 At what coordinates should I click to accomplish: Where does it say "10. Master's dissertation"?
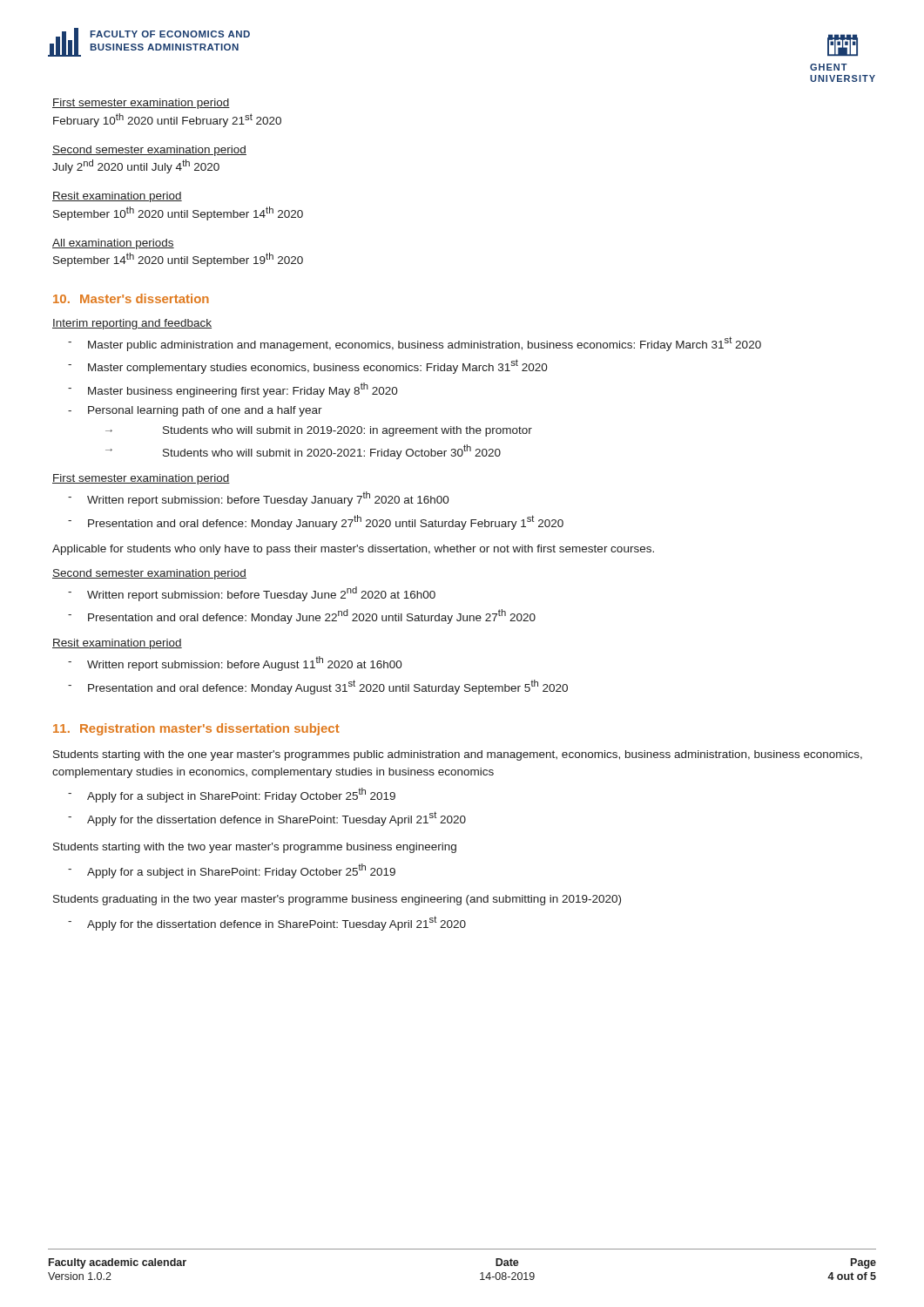pyautogui.click(x=131, y=298)
